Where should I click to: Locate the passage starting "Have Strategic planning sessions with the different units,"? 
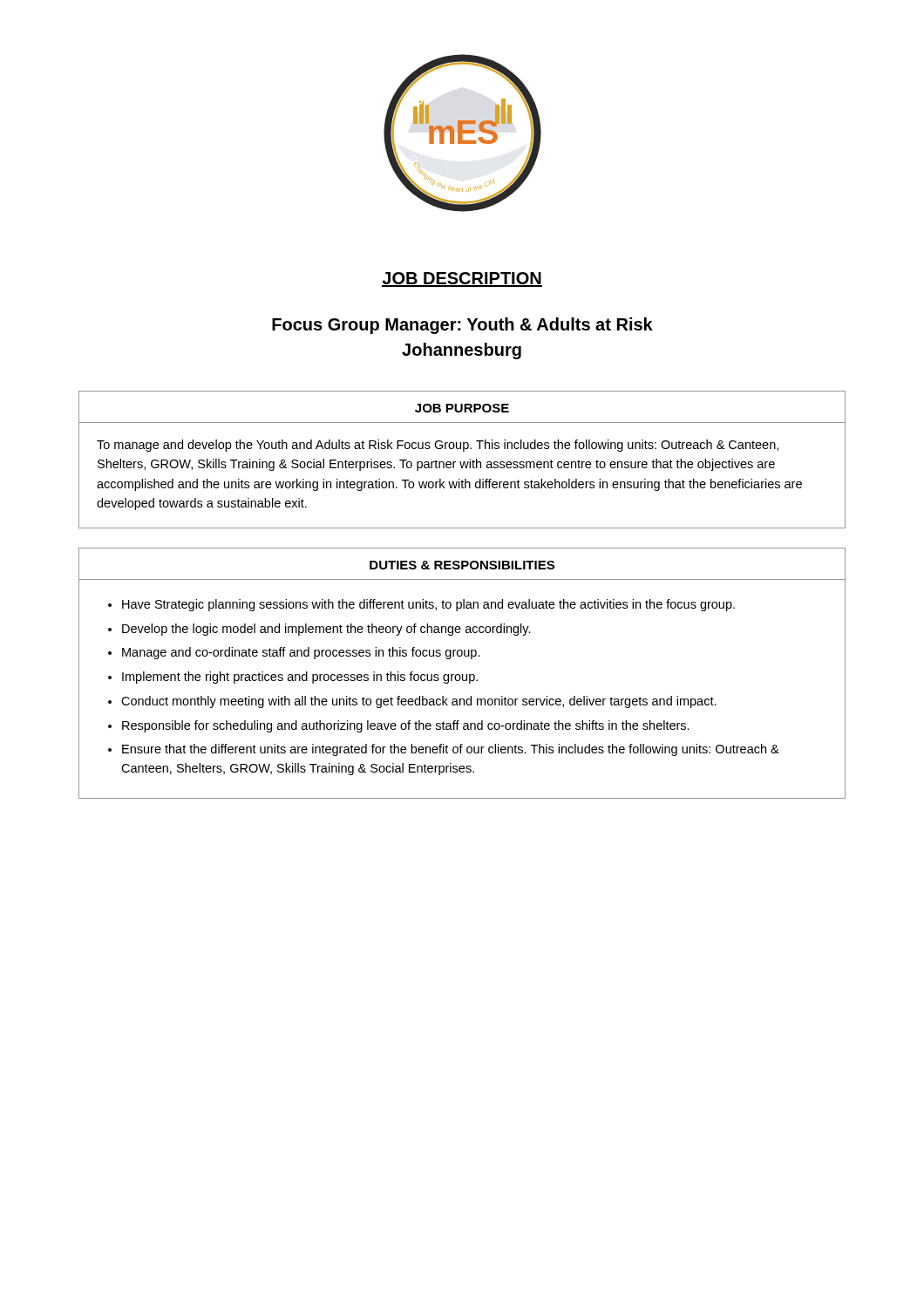[x=428, y=604]
